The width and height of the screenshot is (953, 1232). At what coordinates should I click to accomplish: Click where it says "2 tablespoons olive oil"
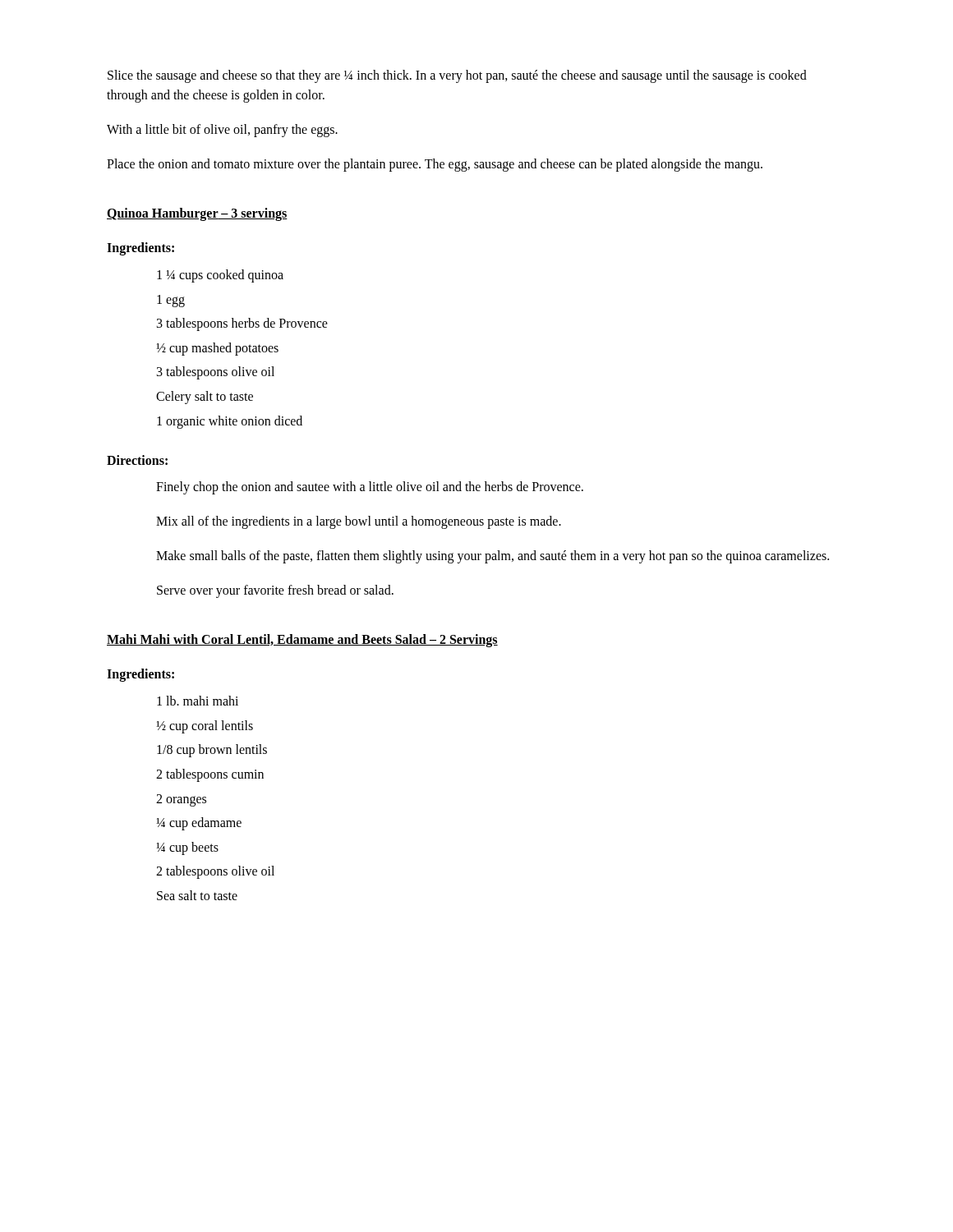click(215, 871)
